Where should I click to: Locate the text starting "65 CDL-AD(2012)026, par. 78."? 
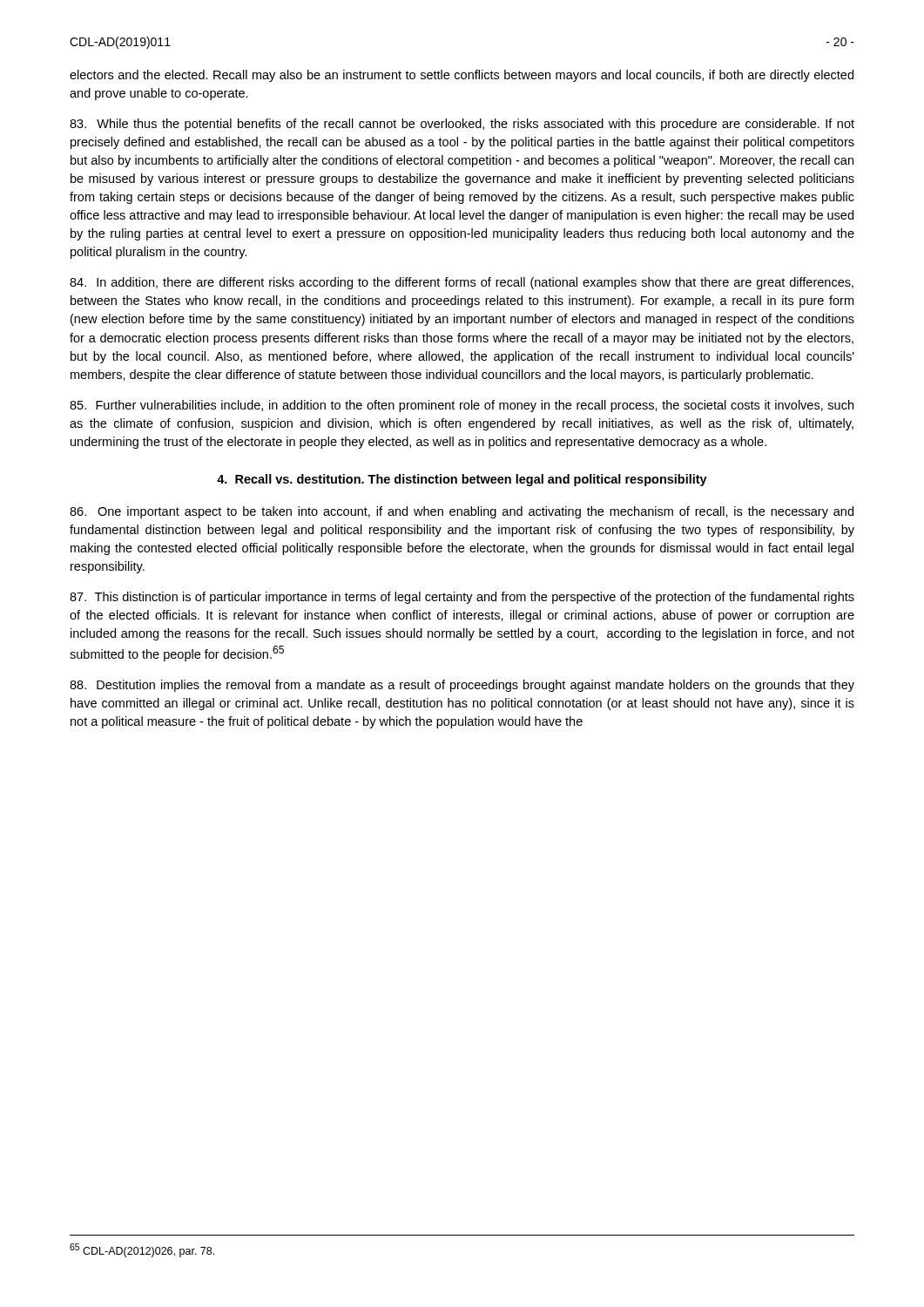pos(142,1250)
